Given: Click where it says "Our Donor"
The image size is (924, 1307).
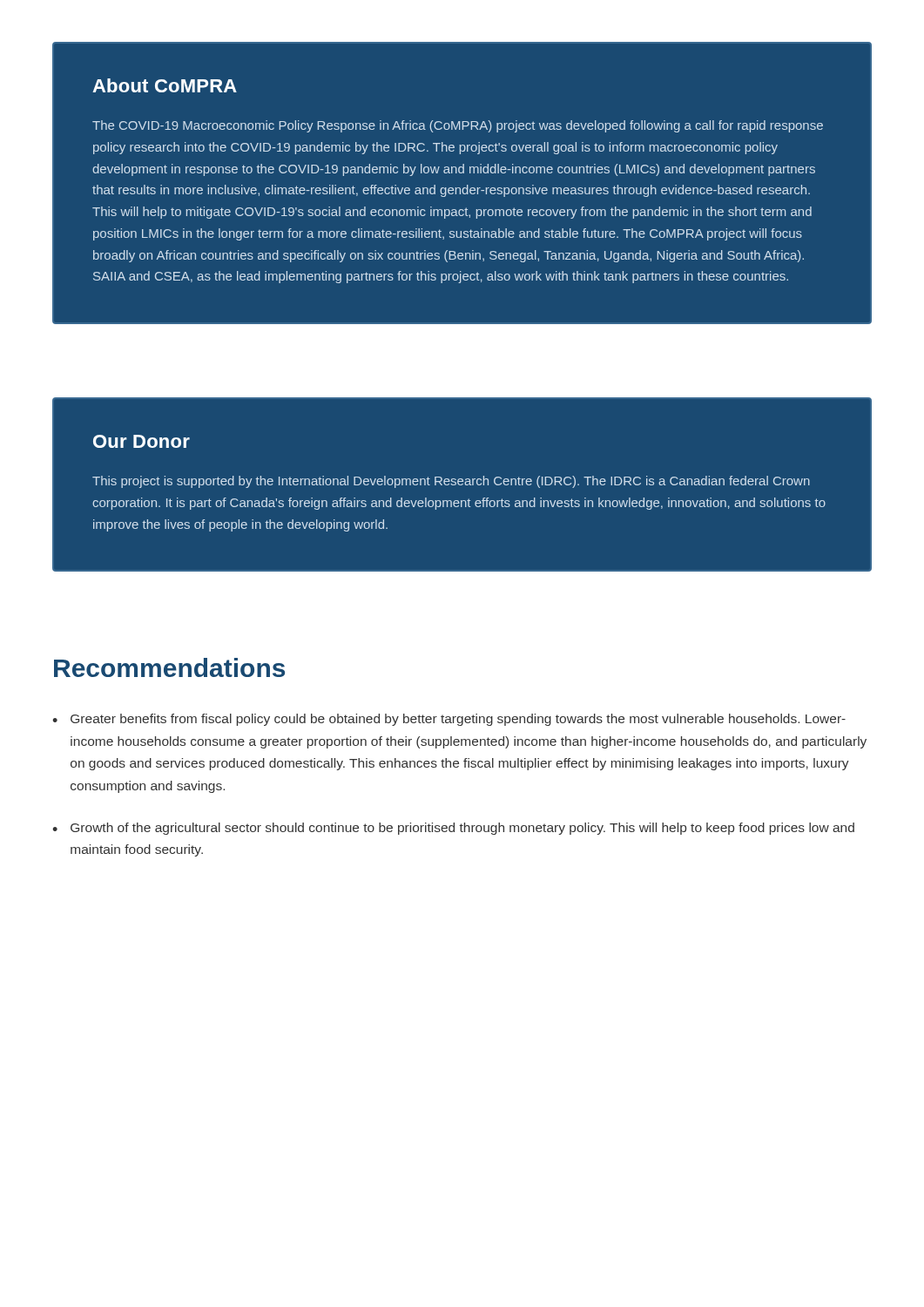Looking at the screenshot, I should 141,441.
